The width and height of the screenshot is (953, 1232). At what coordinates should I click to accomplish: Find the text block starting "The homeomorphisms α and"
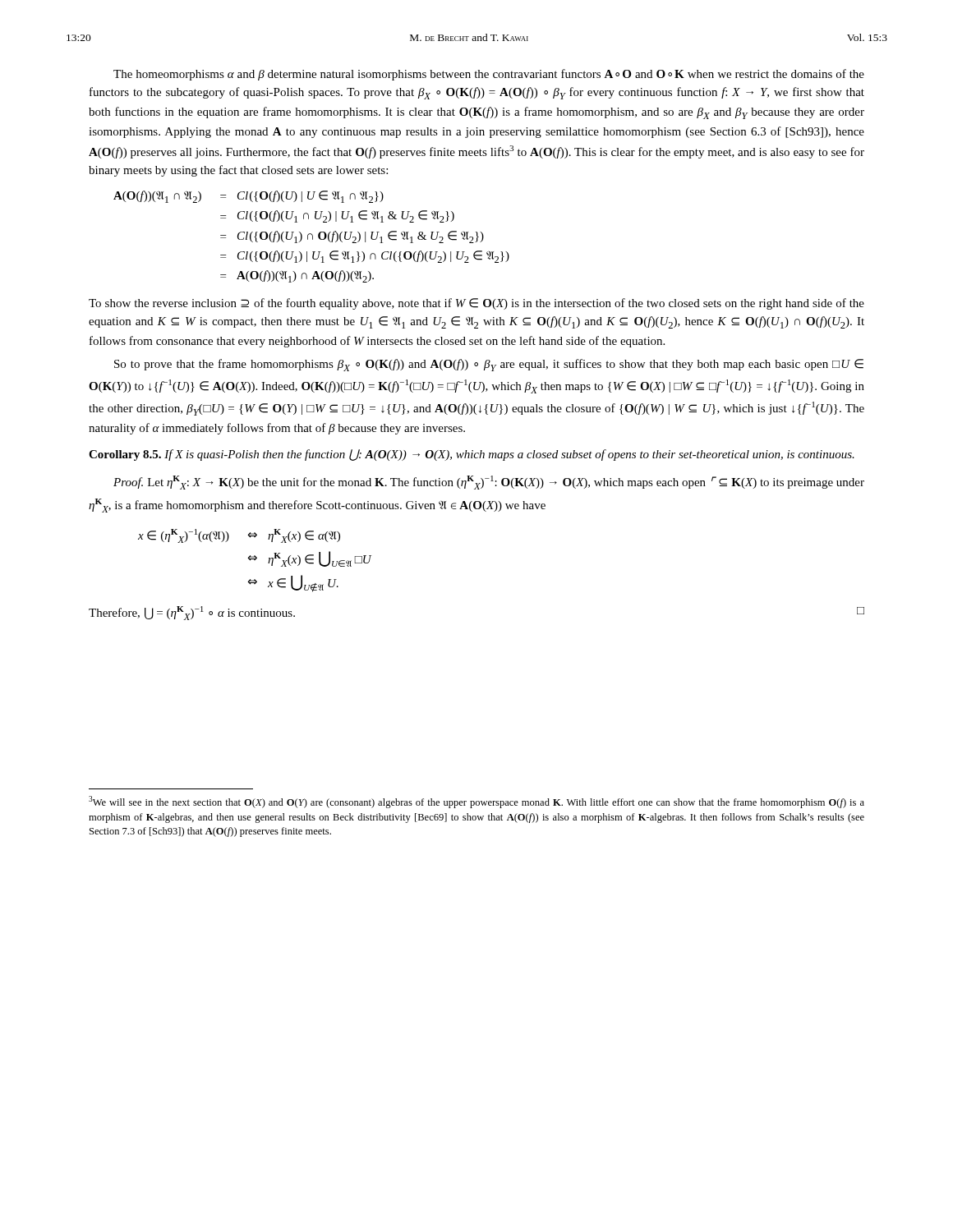click(476, 122)
